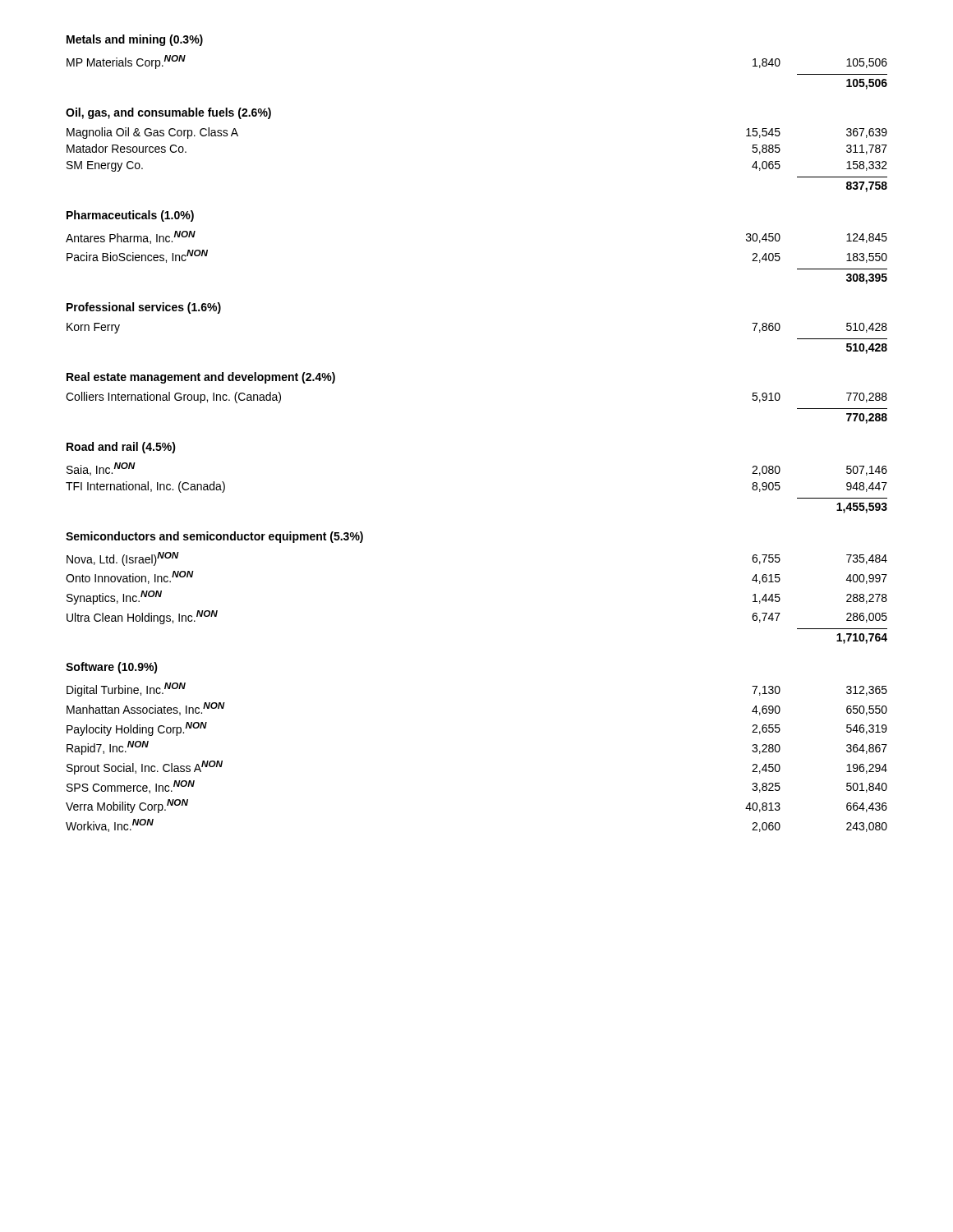This screenshot has height=1232, width=953.
Task: Select the list item with the text "Ultra Clean Holdings, Inc.NON 6,747 286,005"
Action: [142, 617]
